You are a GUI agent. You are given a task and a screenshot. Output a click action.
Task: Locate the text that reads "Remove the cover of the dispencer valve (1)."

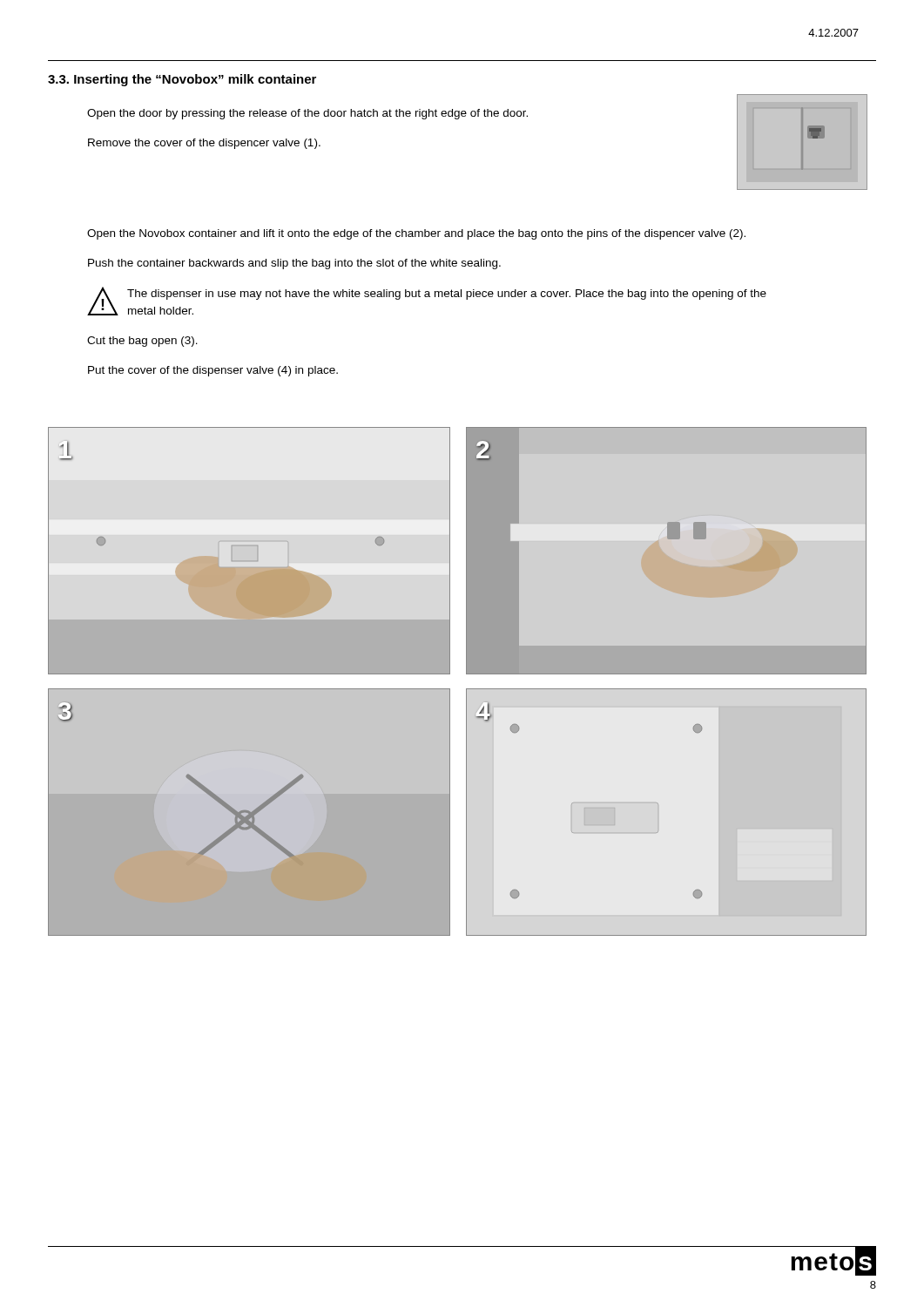204,143
